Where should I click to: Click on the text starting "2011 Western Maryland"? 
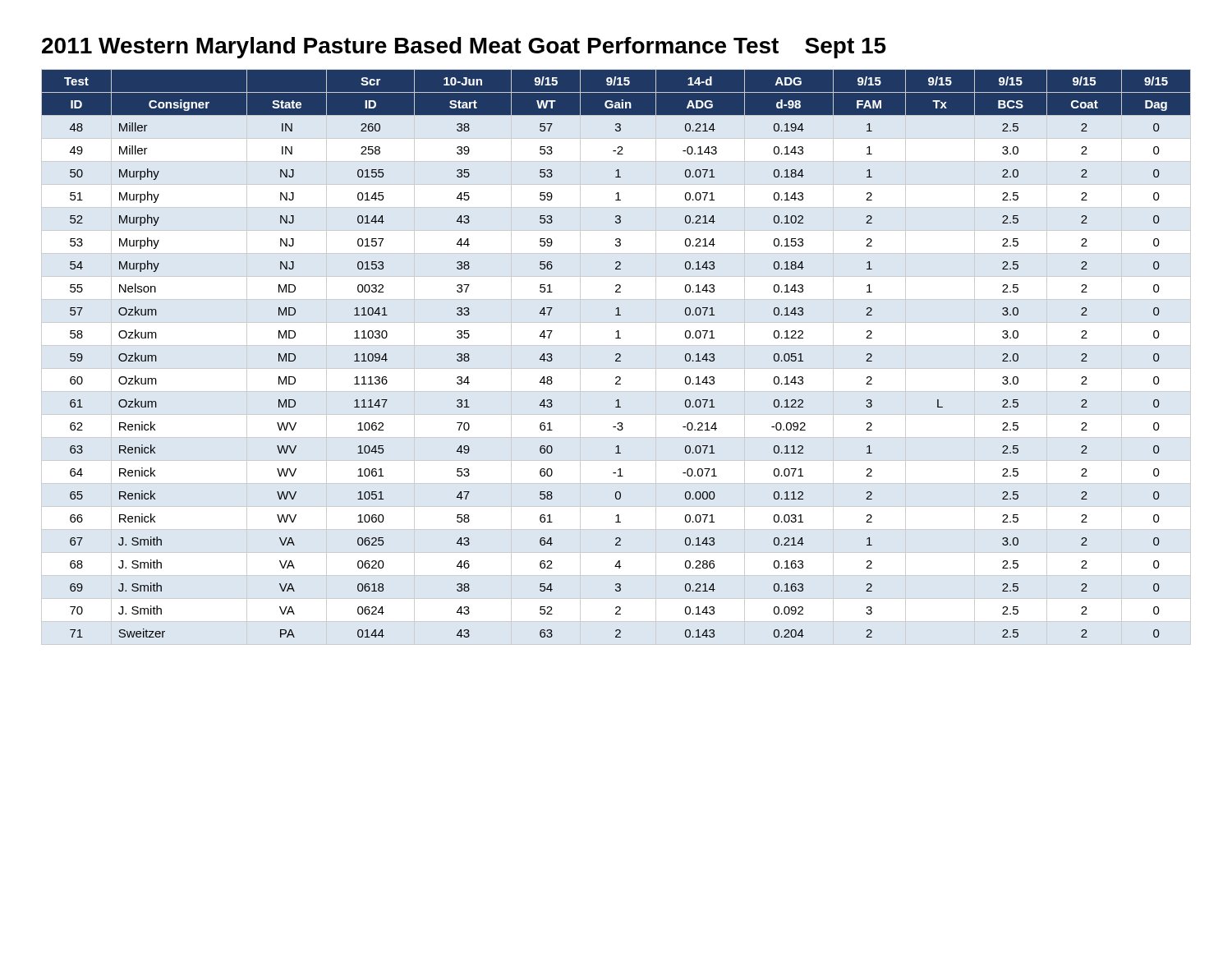pos(464,46)
